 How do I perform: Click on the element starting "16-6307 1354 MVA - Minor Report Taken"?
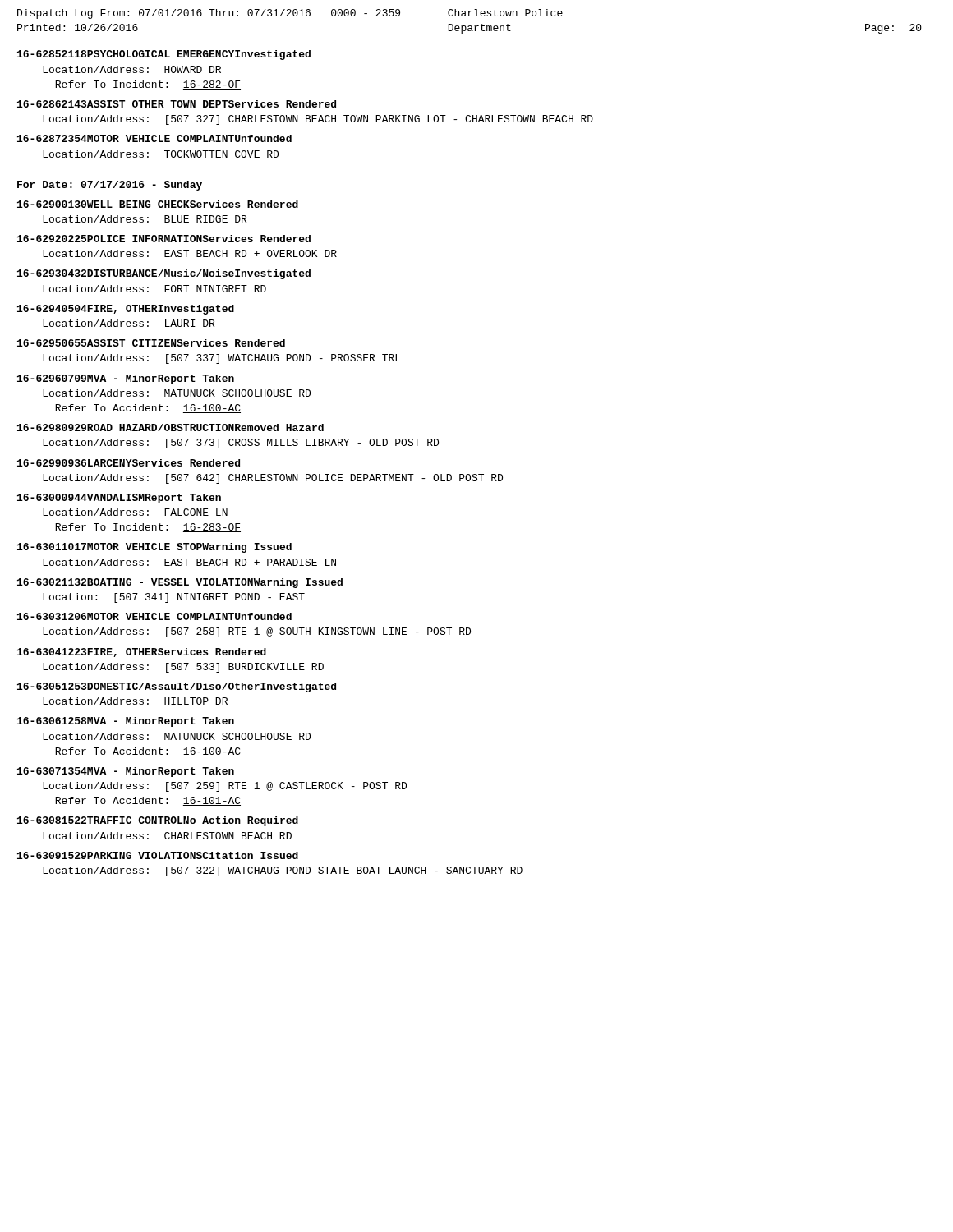tap(126, 772)
